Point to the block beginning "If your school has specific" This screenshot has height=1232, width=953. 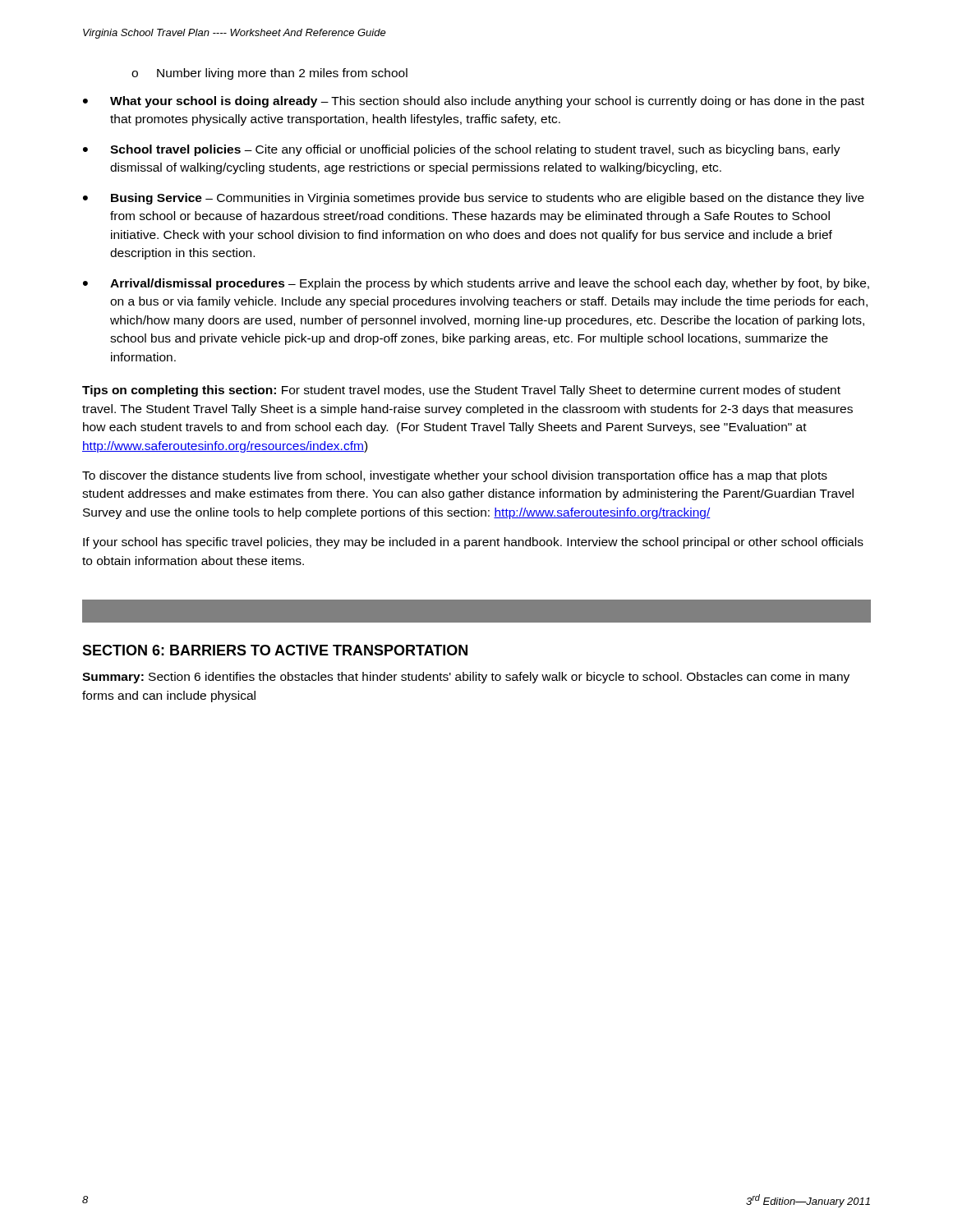[473, 551]
